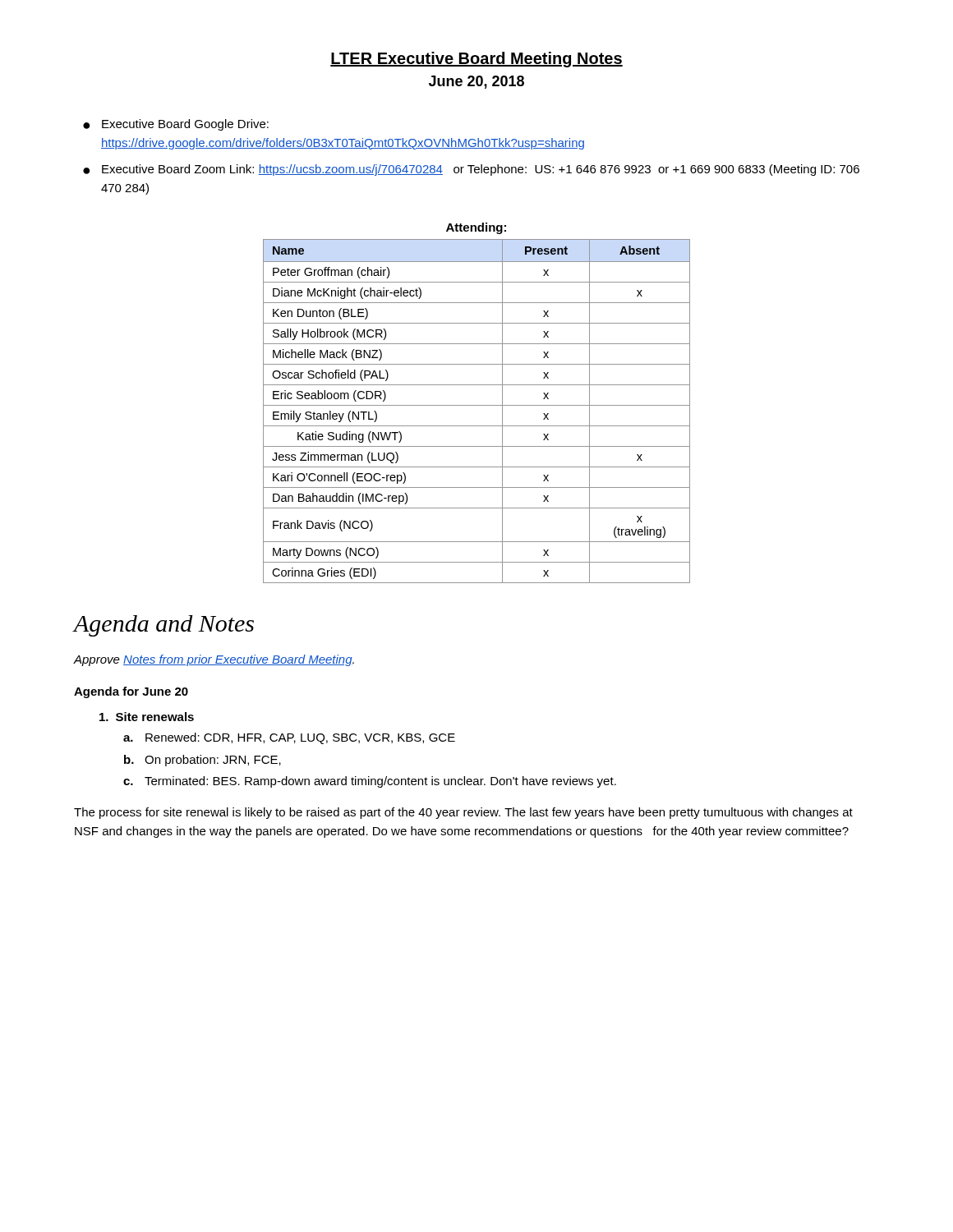
Task: Find the list item that says "● Executive Board Google Drive: https://drive.google.com/drive/folders/0B3xT0TaiQmt0TkQxOVNhMGh0Tkk?usp=sharing"
Action: tap(481, 133)
